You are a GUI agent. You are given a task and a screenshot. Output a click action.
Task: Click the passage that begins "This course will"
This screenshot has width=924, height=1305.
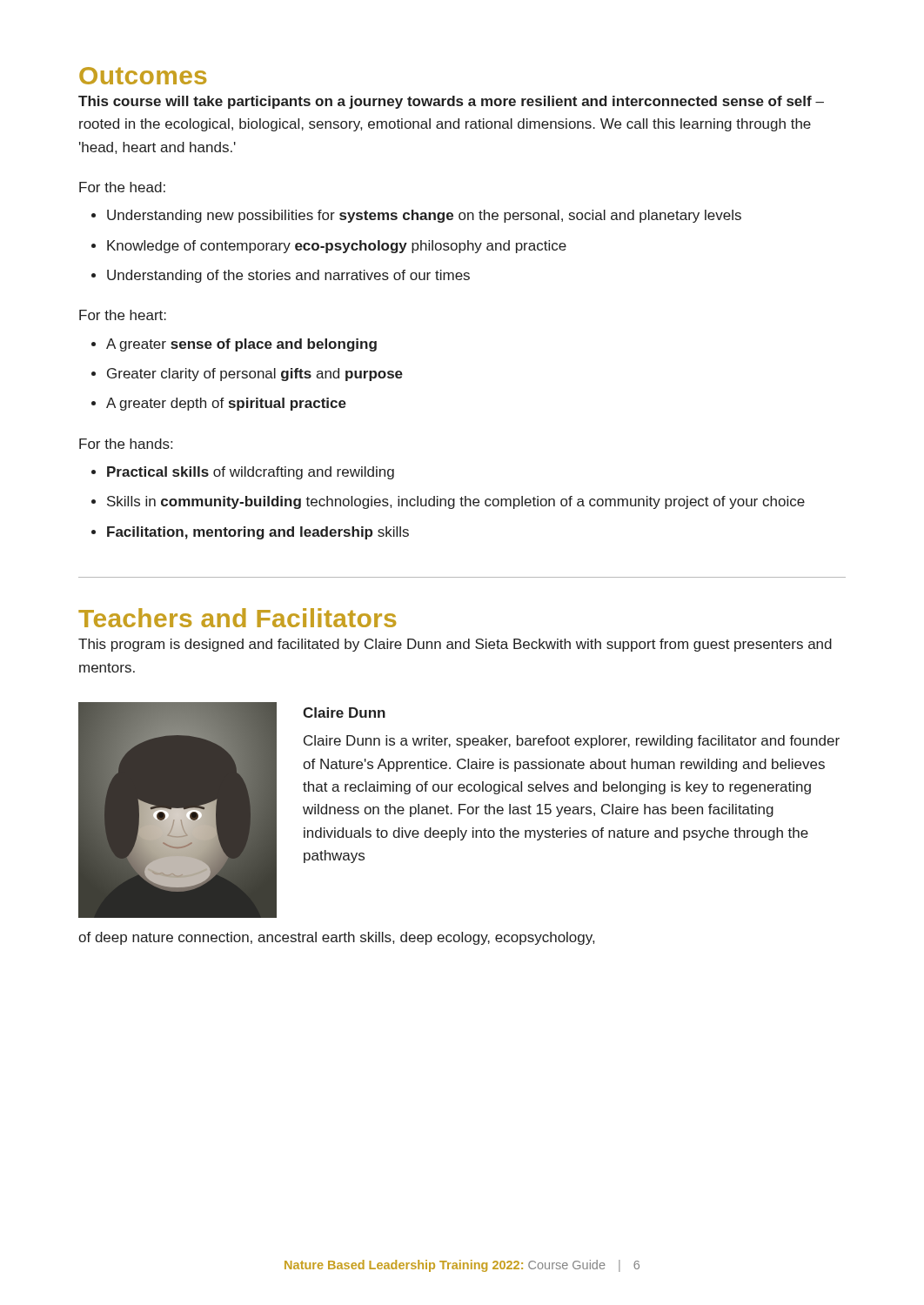click(x=451, y=124)
